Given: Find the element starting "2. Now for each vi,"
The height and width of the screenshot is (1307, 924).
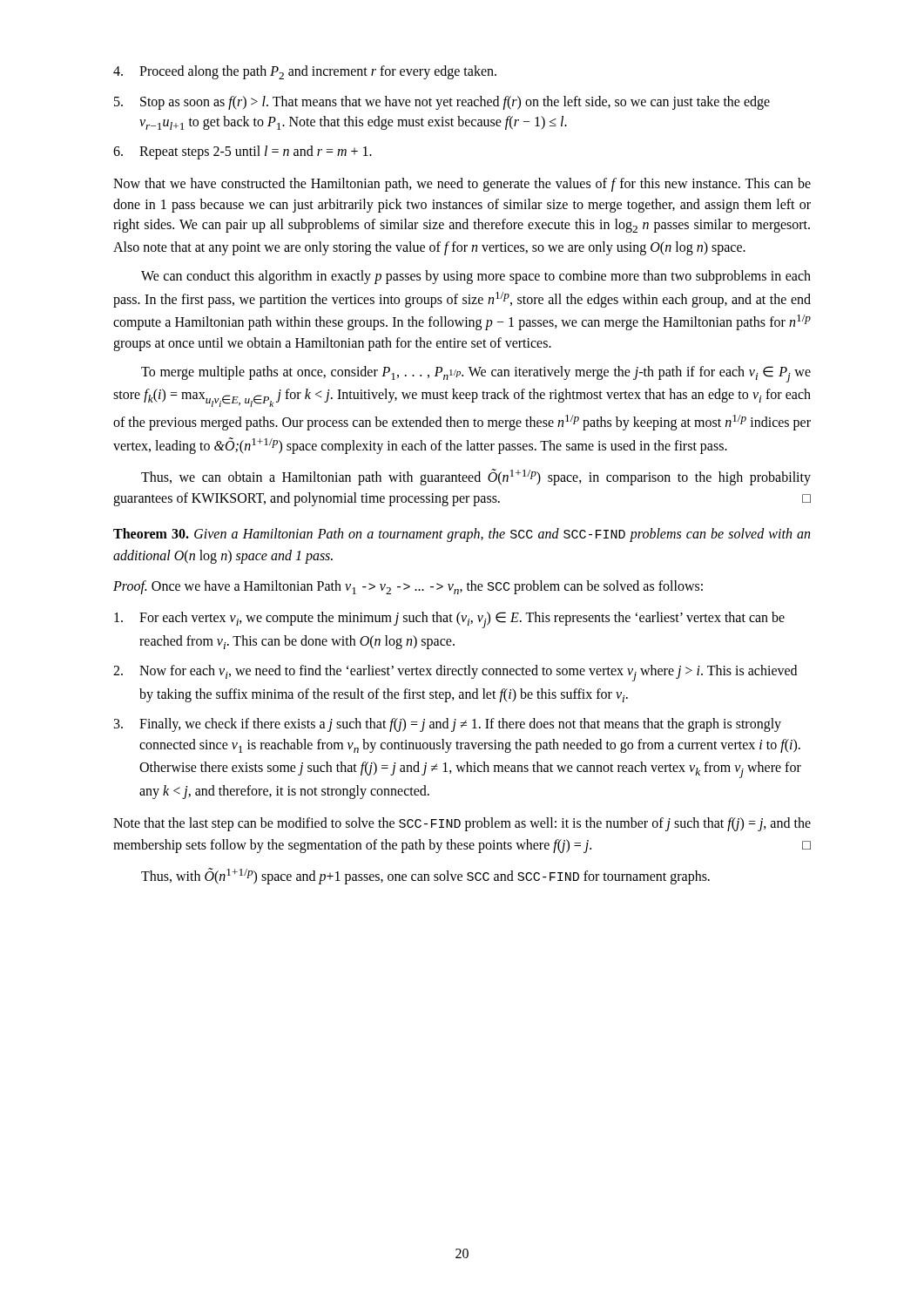Looking at the screenshot, I should click(462, 684).
